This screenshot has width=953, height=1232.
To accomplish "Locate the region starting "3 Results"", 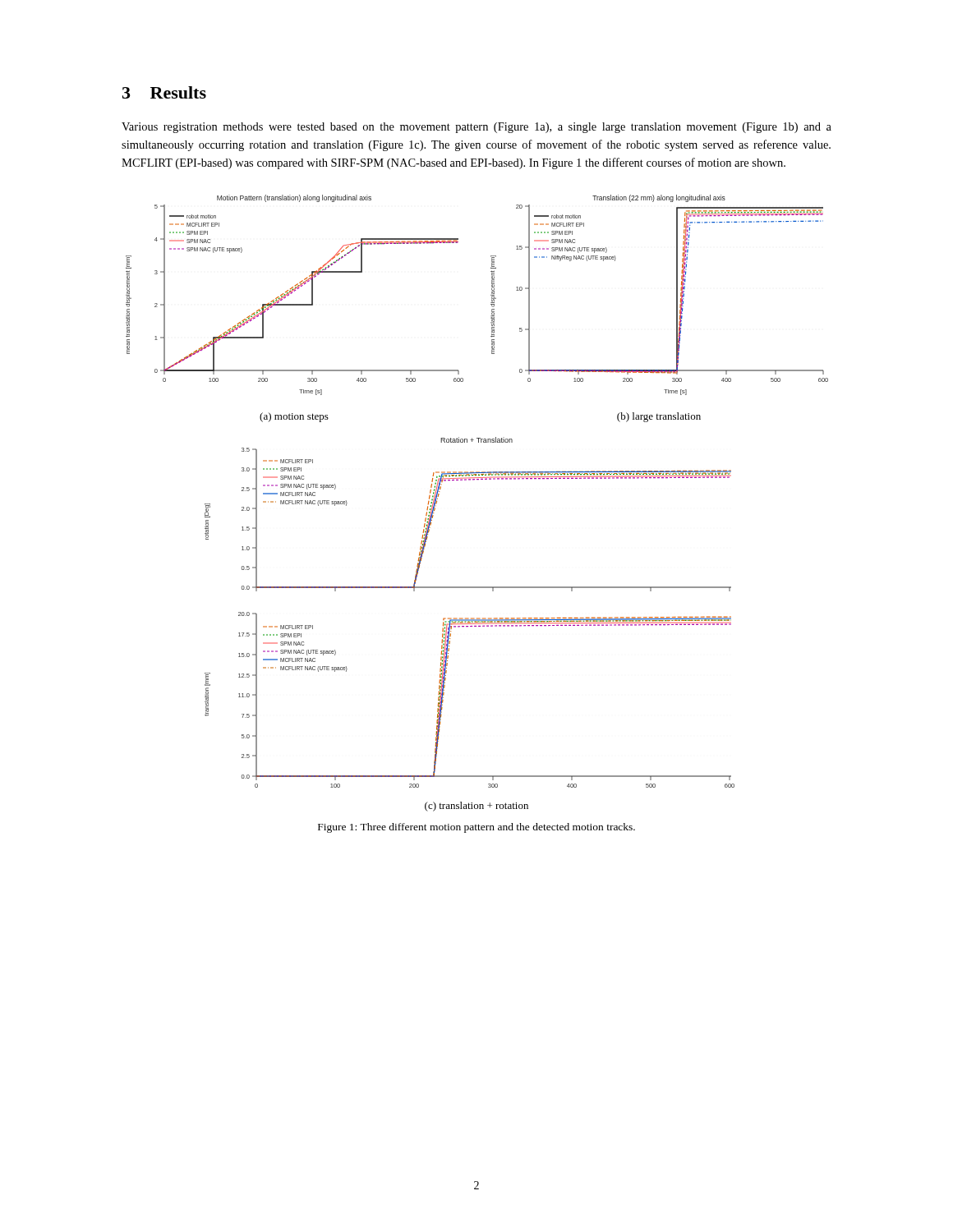I will tap(164, 92).
